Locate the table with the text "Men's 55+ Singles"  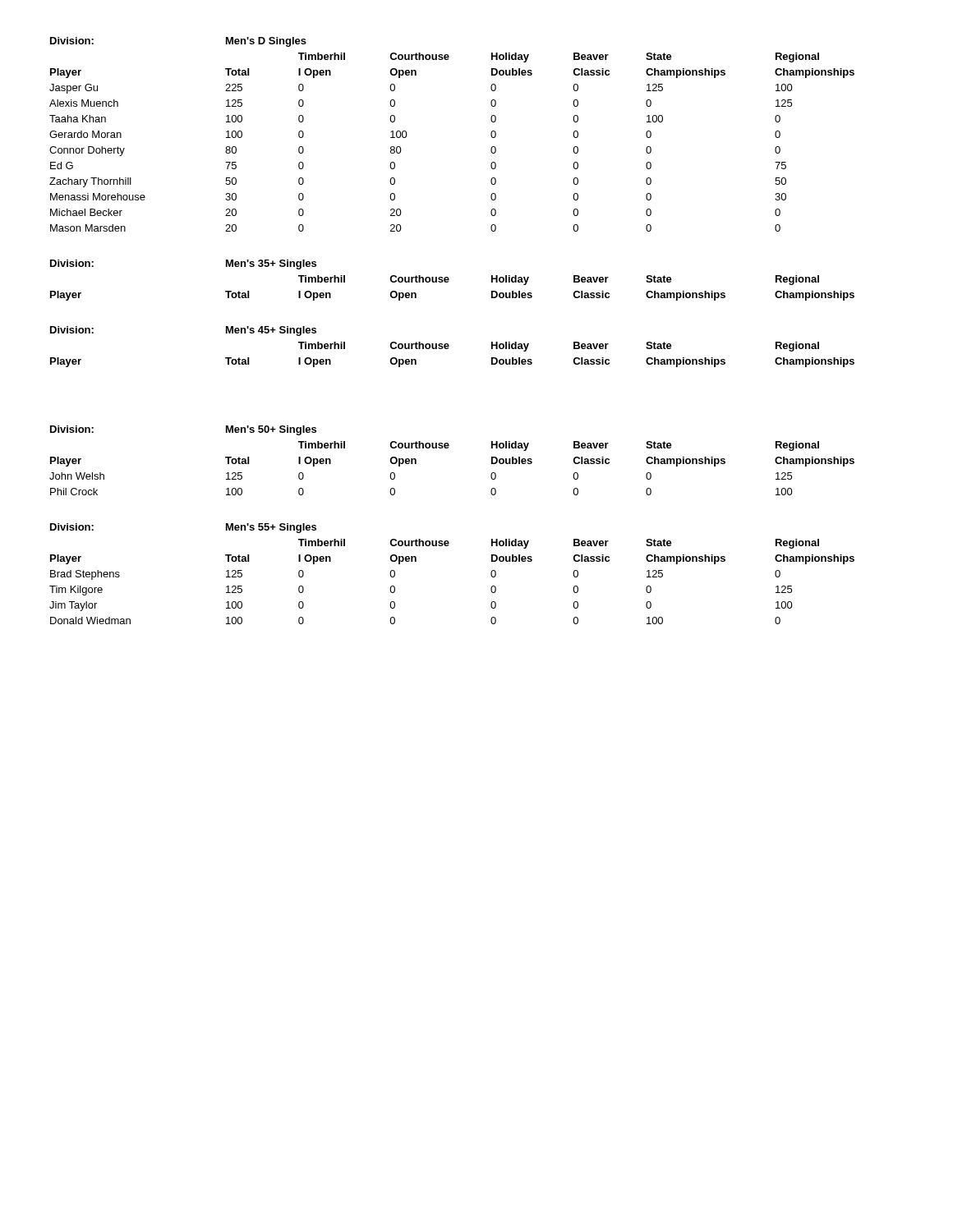[x=476, y=574]
